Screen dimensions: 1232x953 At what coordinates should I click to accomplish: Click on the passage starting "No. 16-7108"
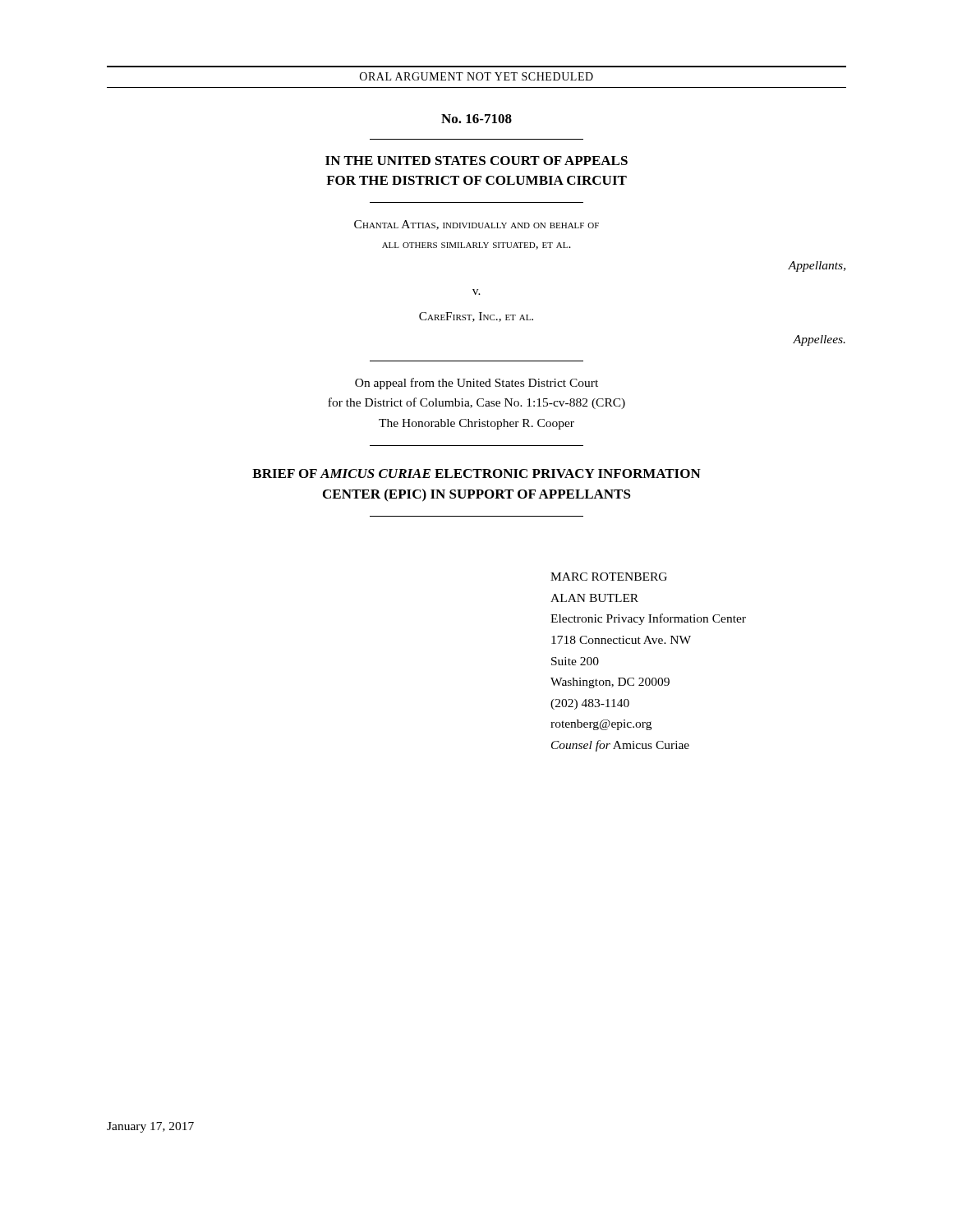click(x=476, y=119)
